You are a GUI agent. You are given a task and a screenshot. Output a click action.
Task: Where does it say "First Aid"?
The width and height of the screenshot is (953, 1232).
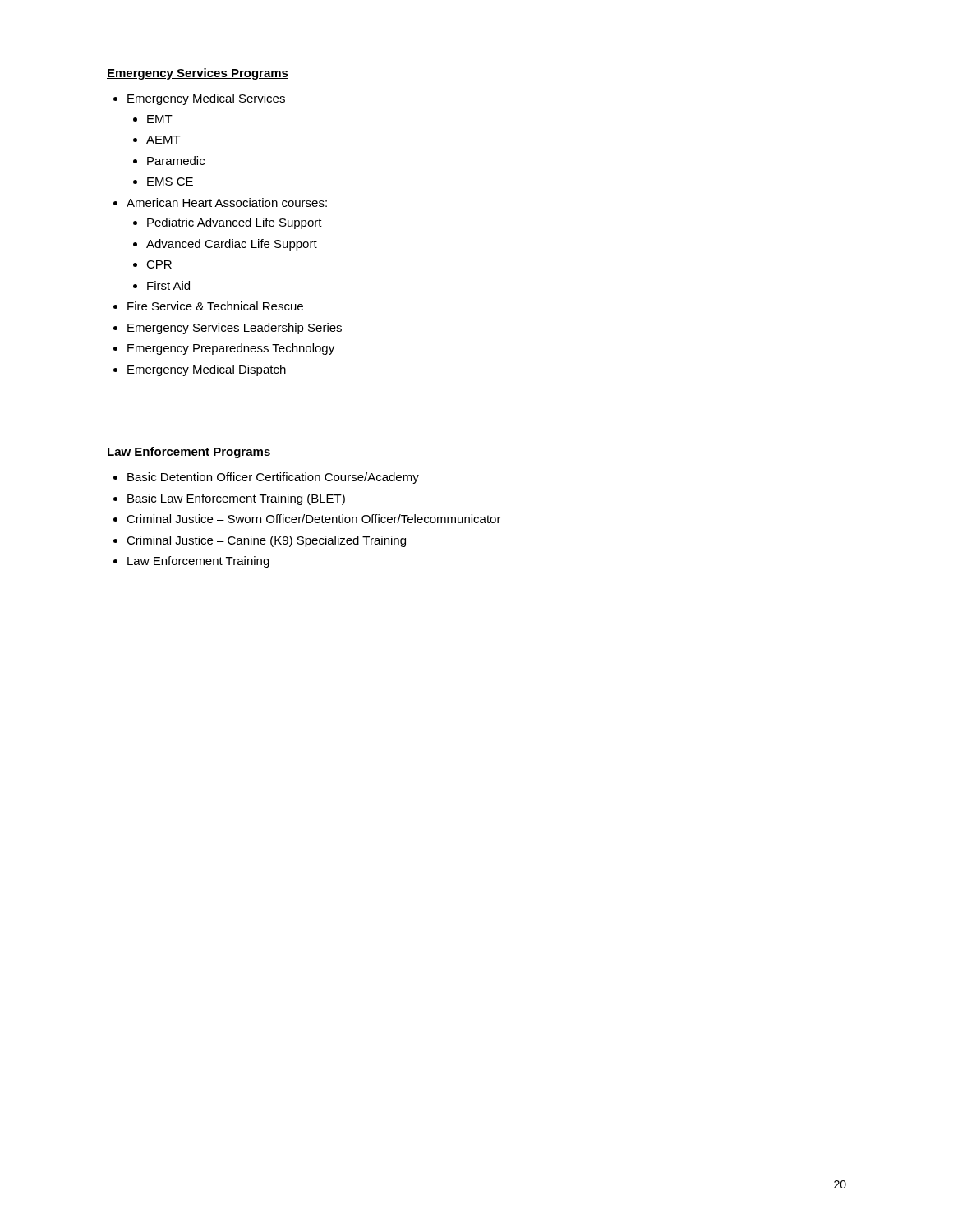click(x=168, y=285)
